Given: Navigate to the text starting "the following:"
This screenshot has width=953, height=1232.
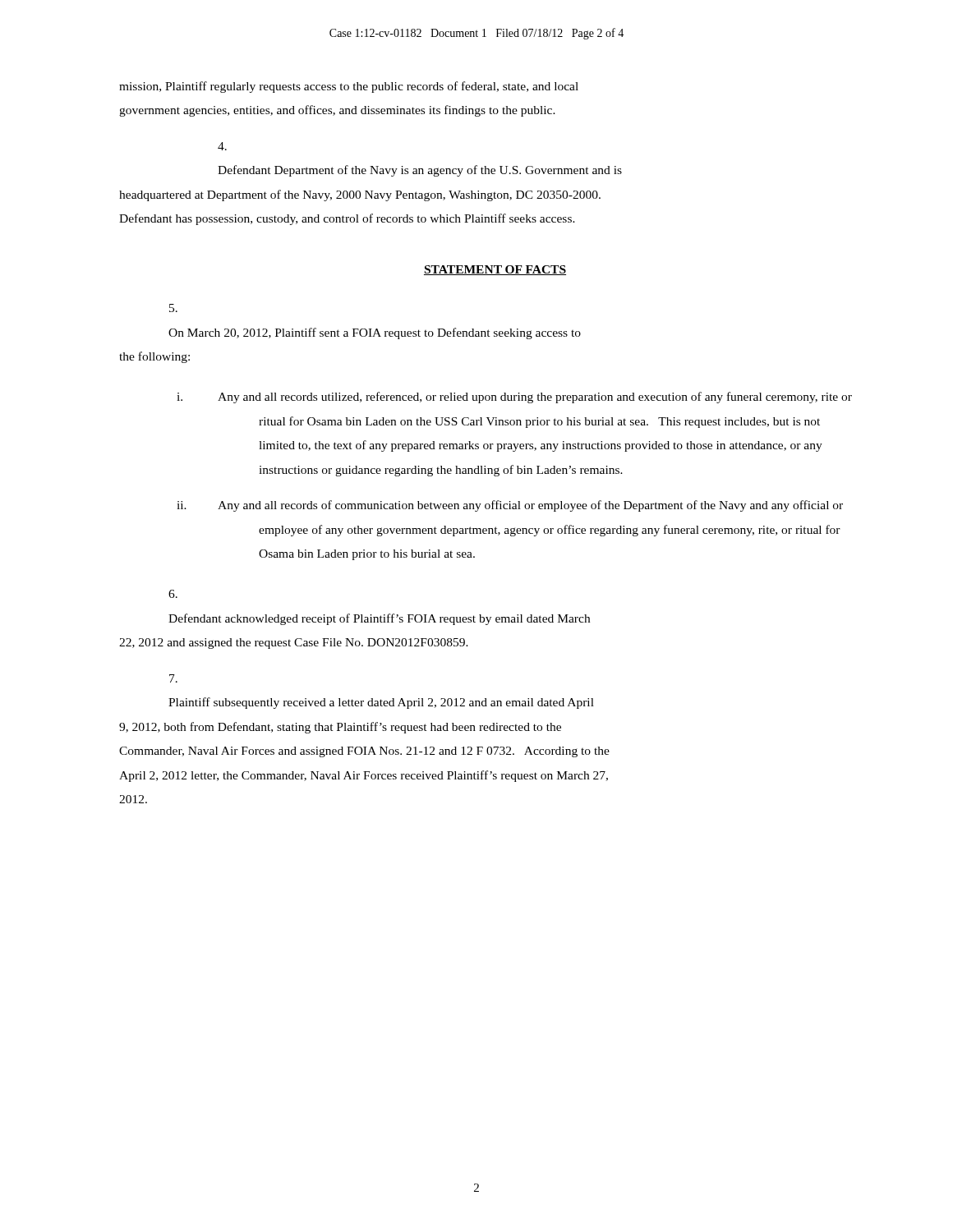Looking at the screenshot, I should click(155, 356).
